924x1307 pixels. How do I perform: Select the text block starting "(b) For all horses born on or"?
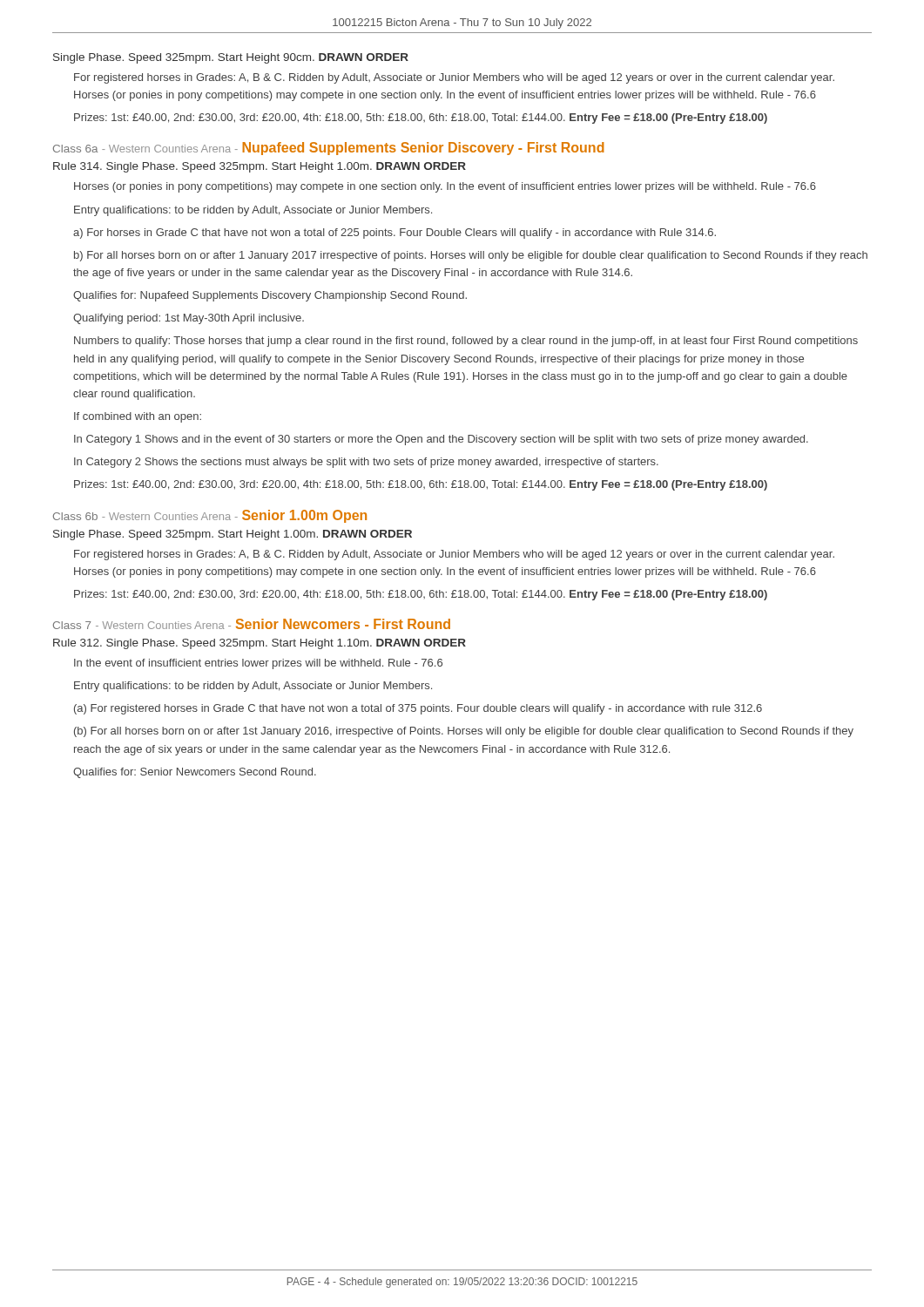(x=463, y=740)
